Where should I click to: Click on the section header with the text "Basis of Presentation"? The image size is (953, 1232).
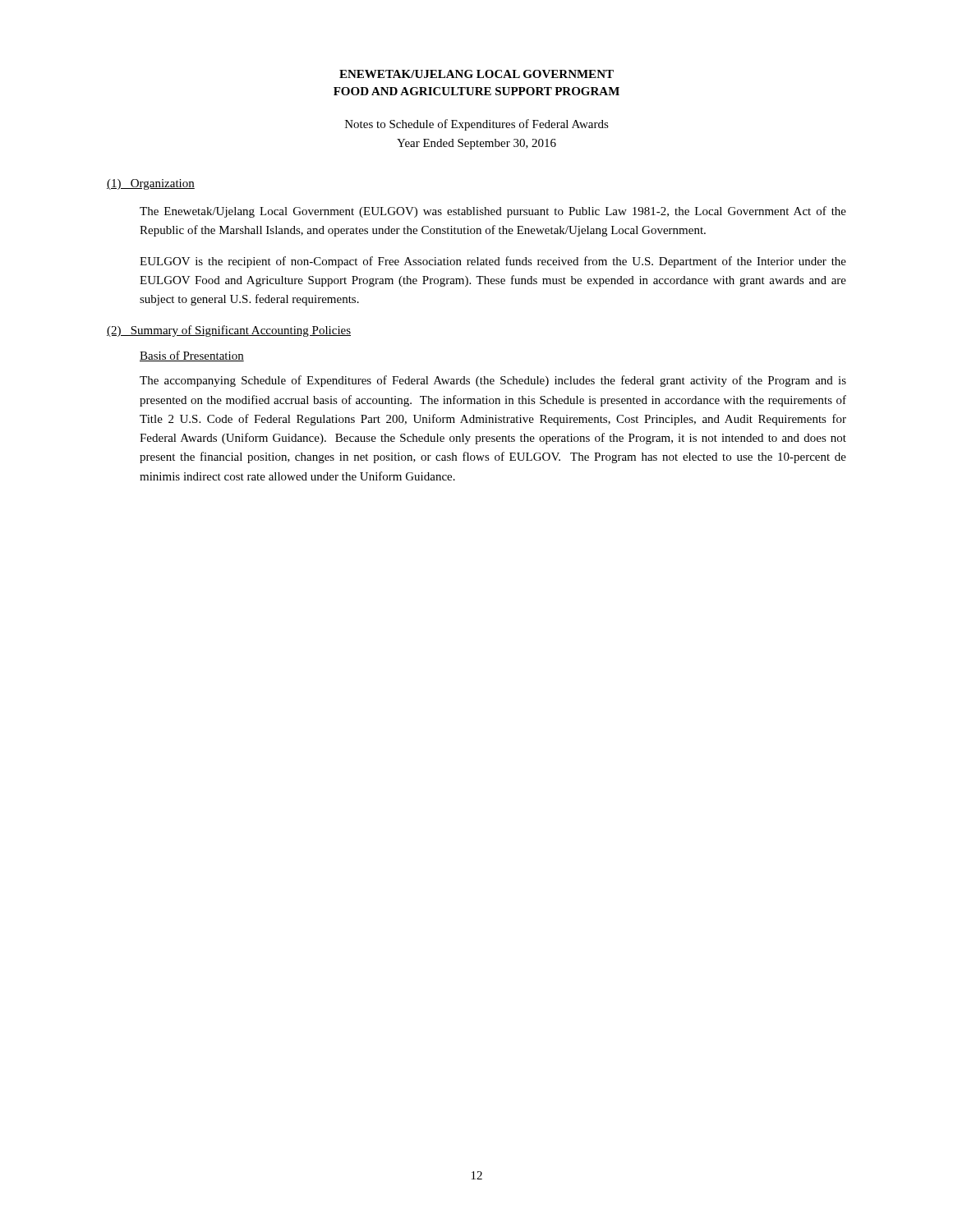coord(192,356)
